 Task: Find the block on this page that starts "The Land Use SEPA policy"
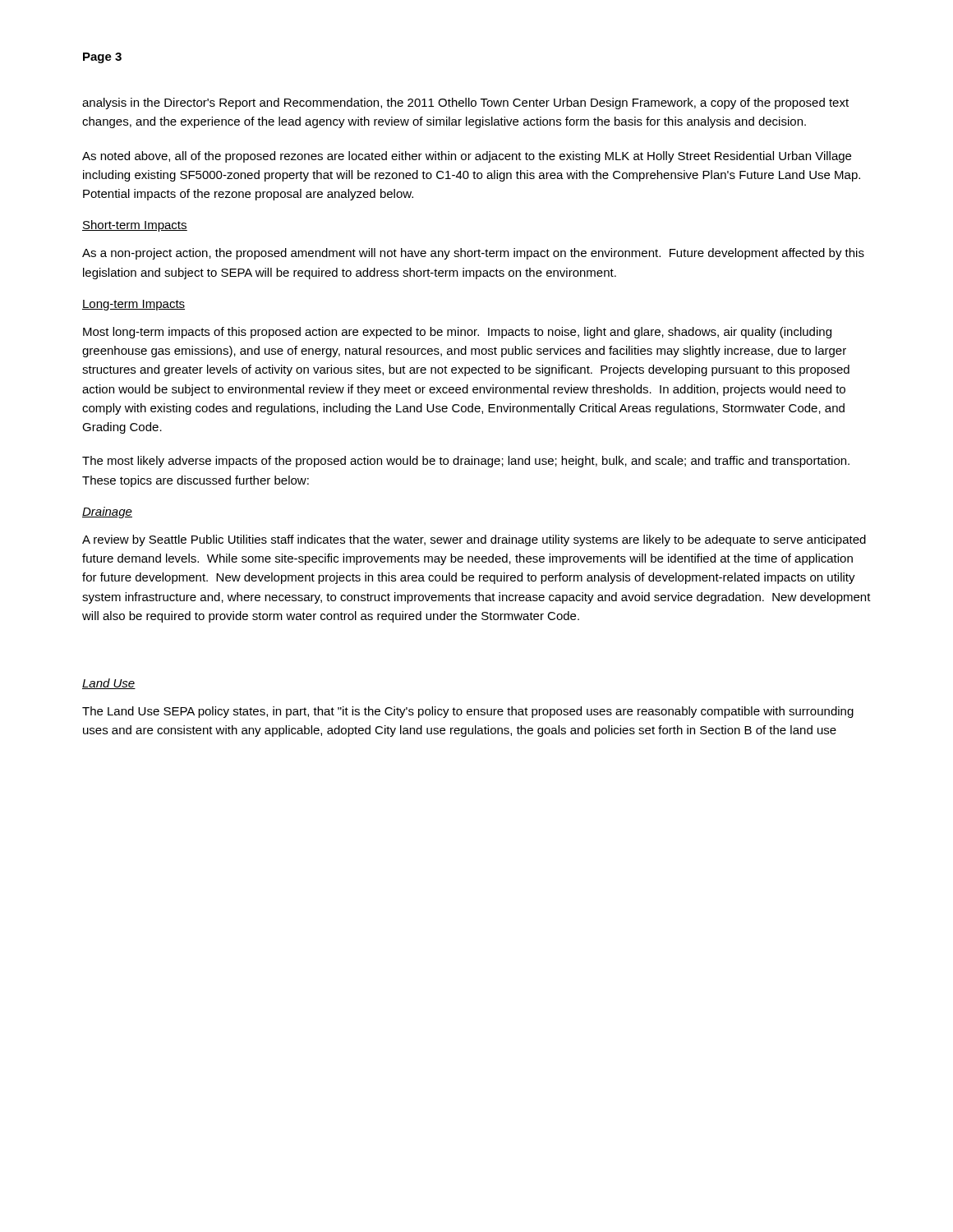tap(468, 720)
